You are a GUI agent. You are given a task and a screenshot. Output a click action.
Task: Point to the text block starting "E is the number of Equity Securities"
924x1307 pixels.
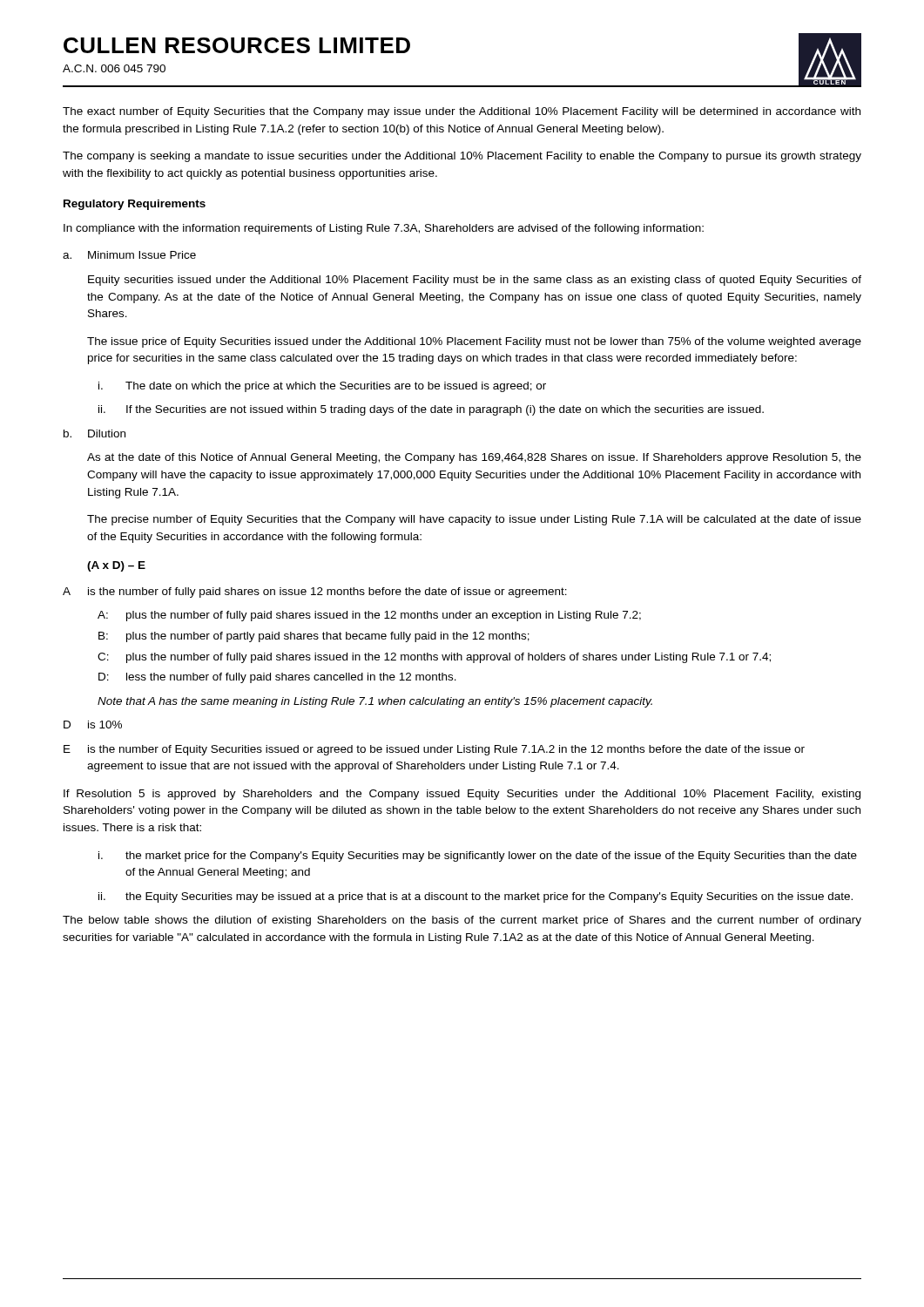[462, 757]
